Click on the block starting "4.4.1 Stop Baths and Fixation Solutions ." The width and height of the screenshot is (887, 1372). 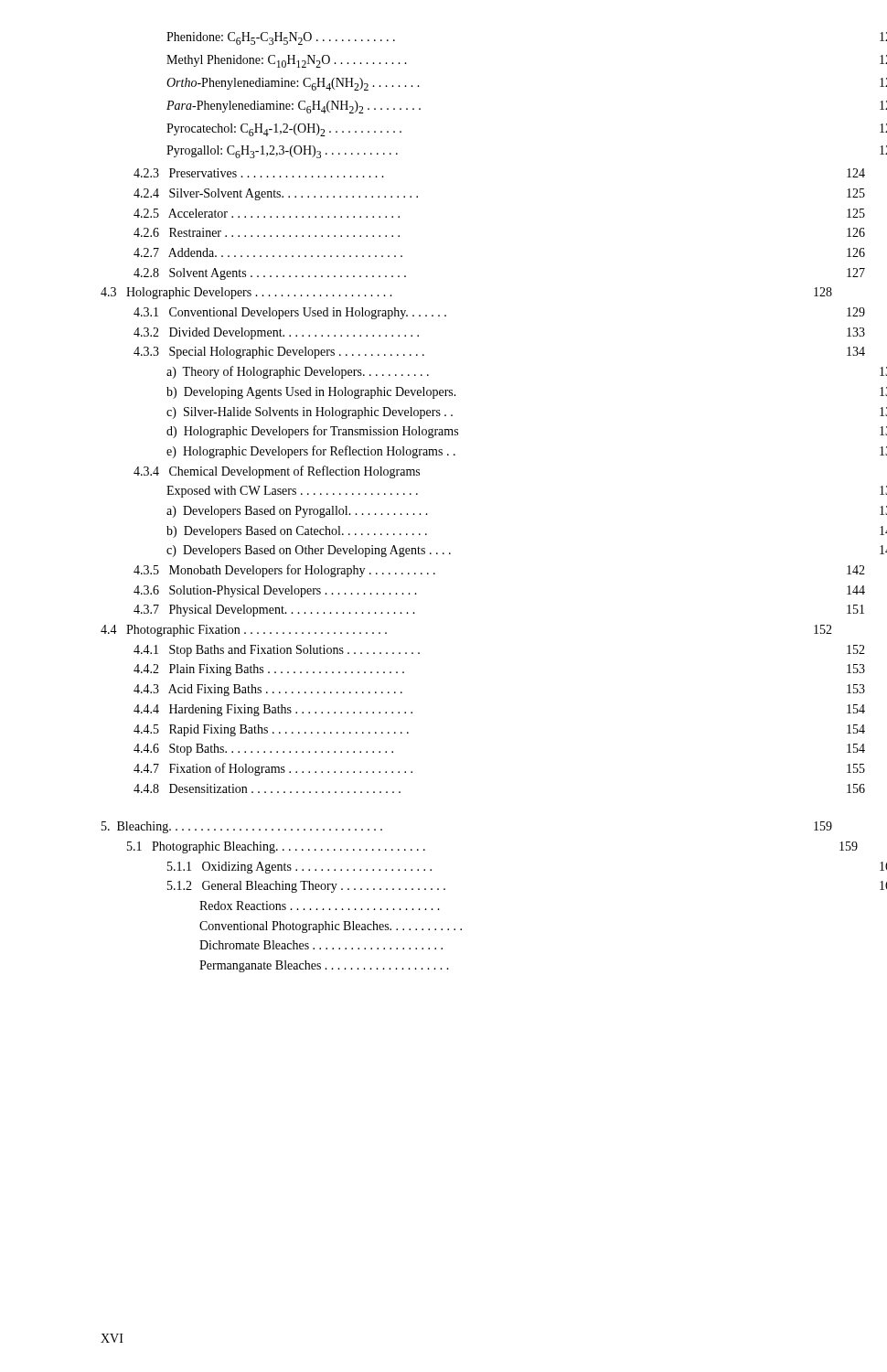(235, 651)
